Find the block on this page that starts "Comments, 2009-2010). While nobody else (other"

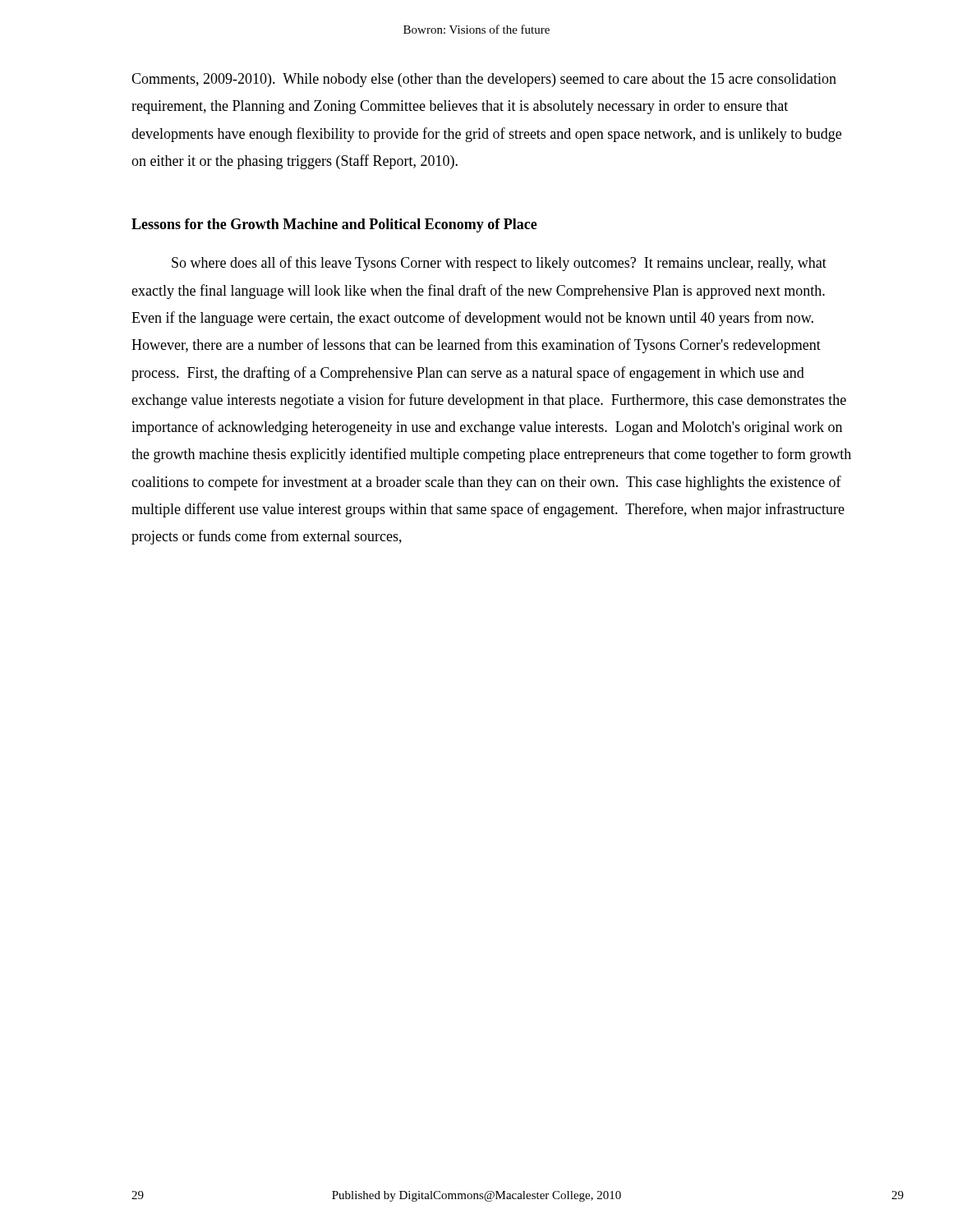point(487,120)
